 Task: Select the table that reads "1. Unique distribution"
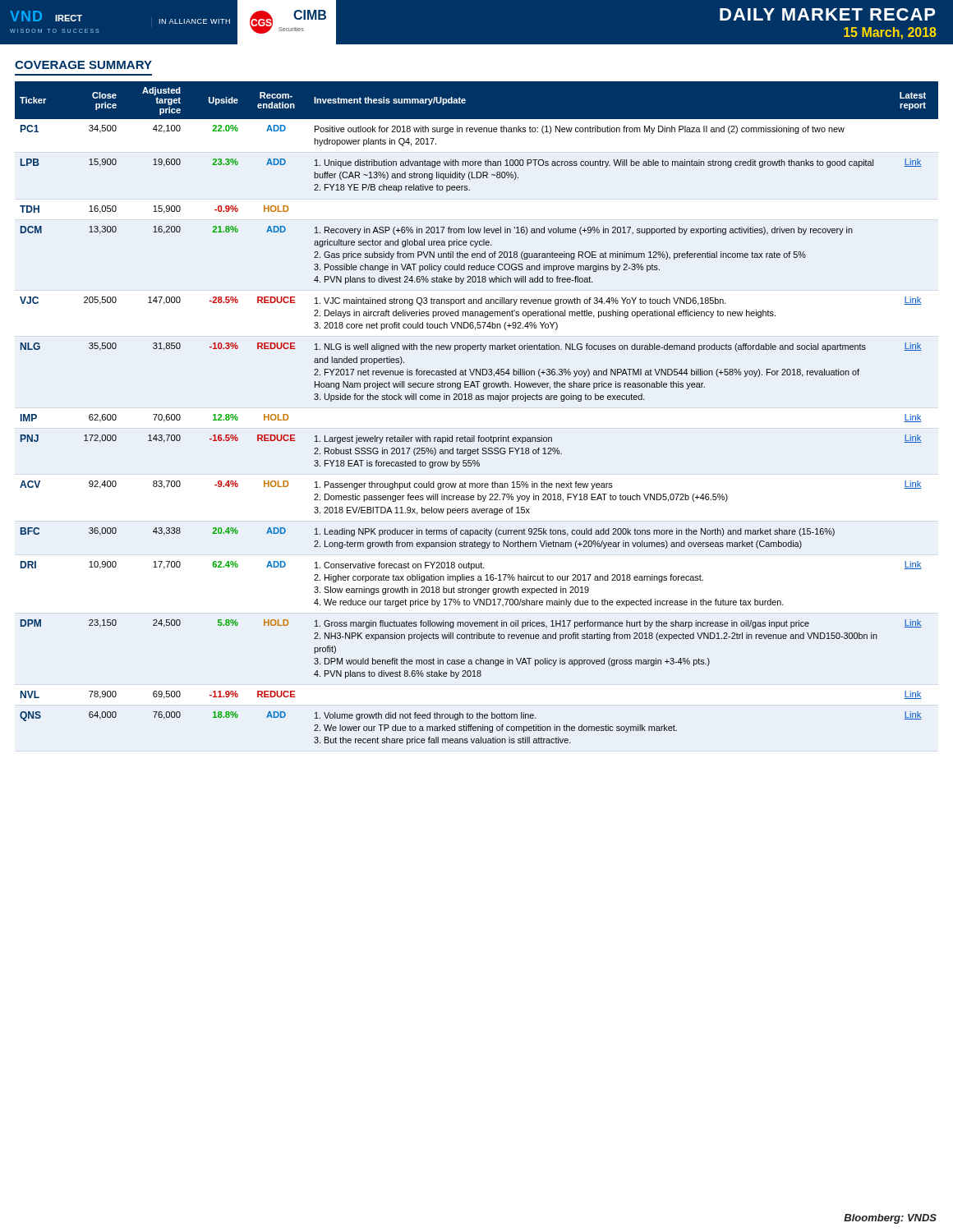(476, 416)
